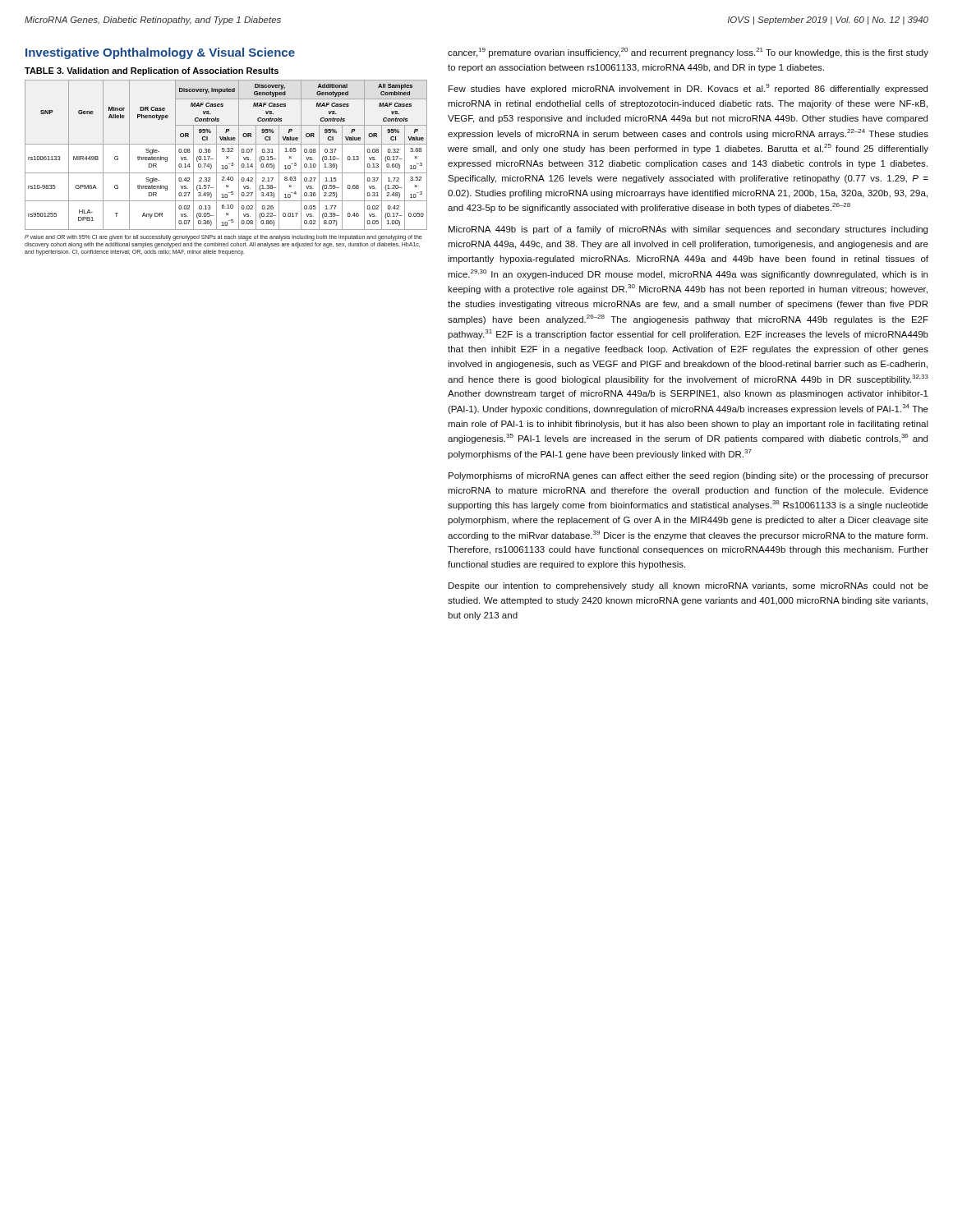
Task: Navigate to the block starting "MicroRNA 449b is part"
Action: click(688, 342)
